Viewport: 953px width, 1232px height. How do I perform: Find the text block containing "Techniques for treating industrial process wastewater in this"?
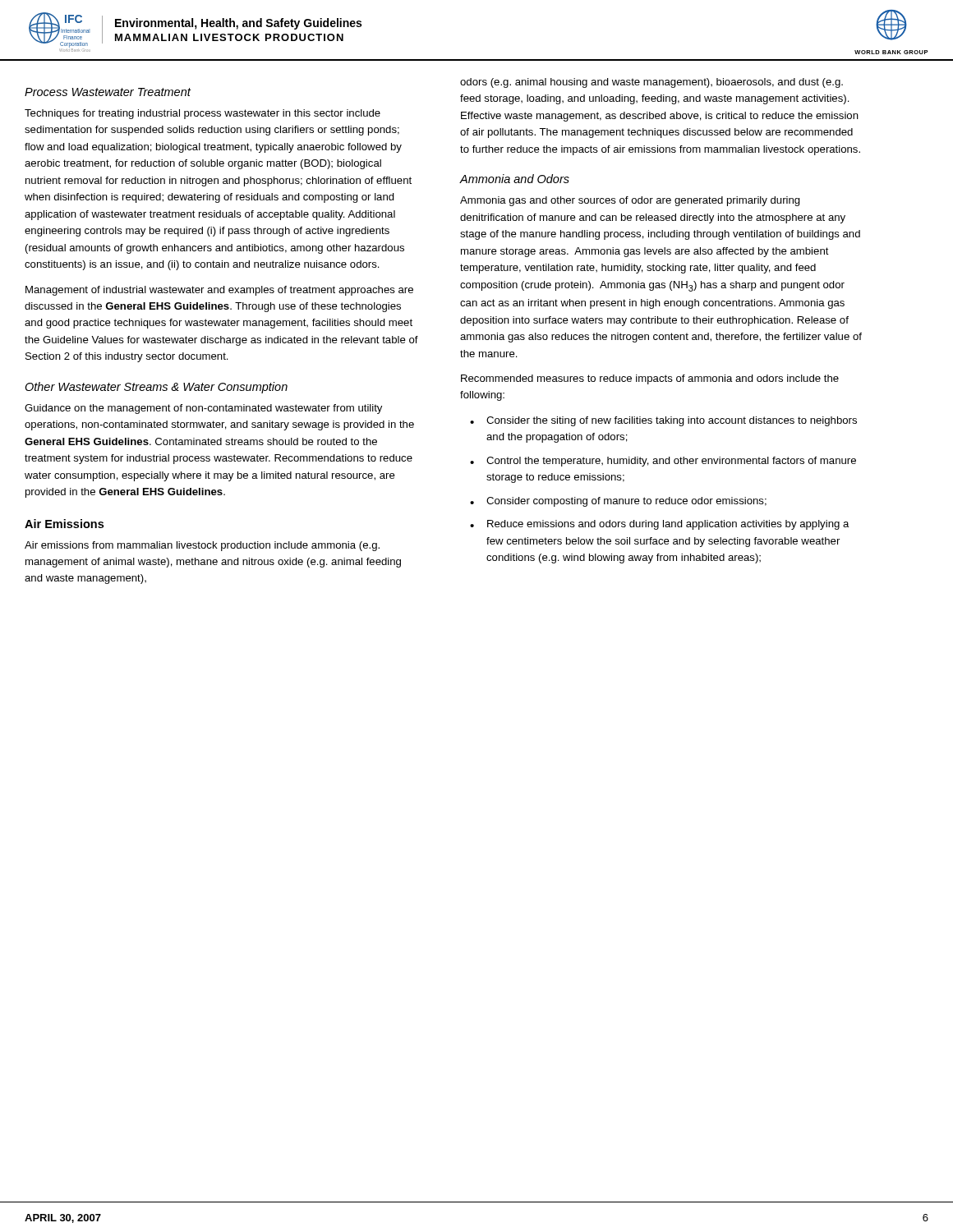click(x=218, y=189)
